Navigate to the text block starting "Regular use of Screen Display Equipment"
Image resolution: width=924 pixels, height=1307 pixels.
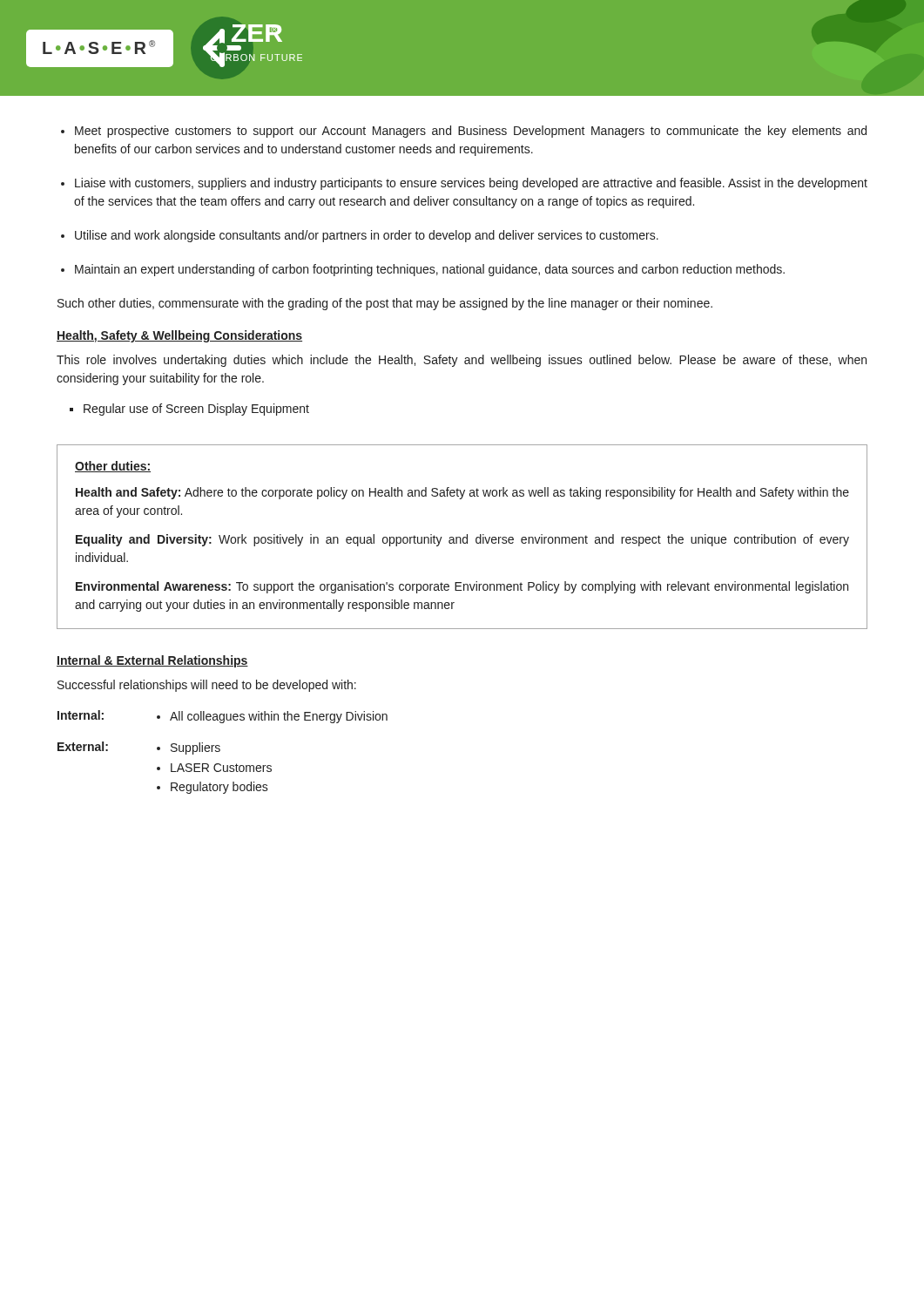(x=196, y=409)
